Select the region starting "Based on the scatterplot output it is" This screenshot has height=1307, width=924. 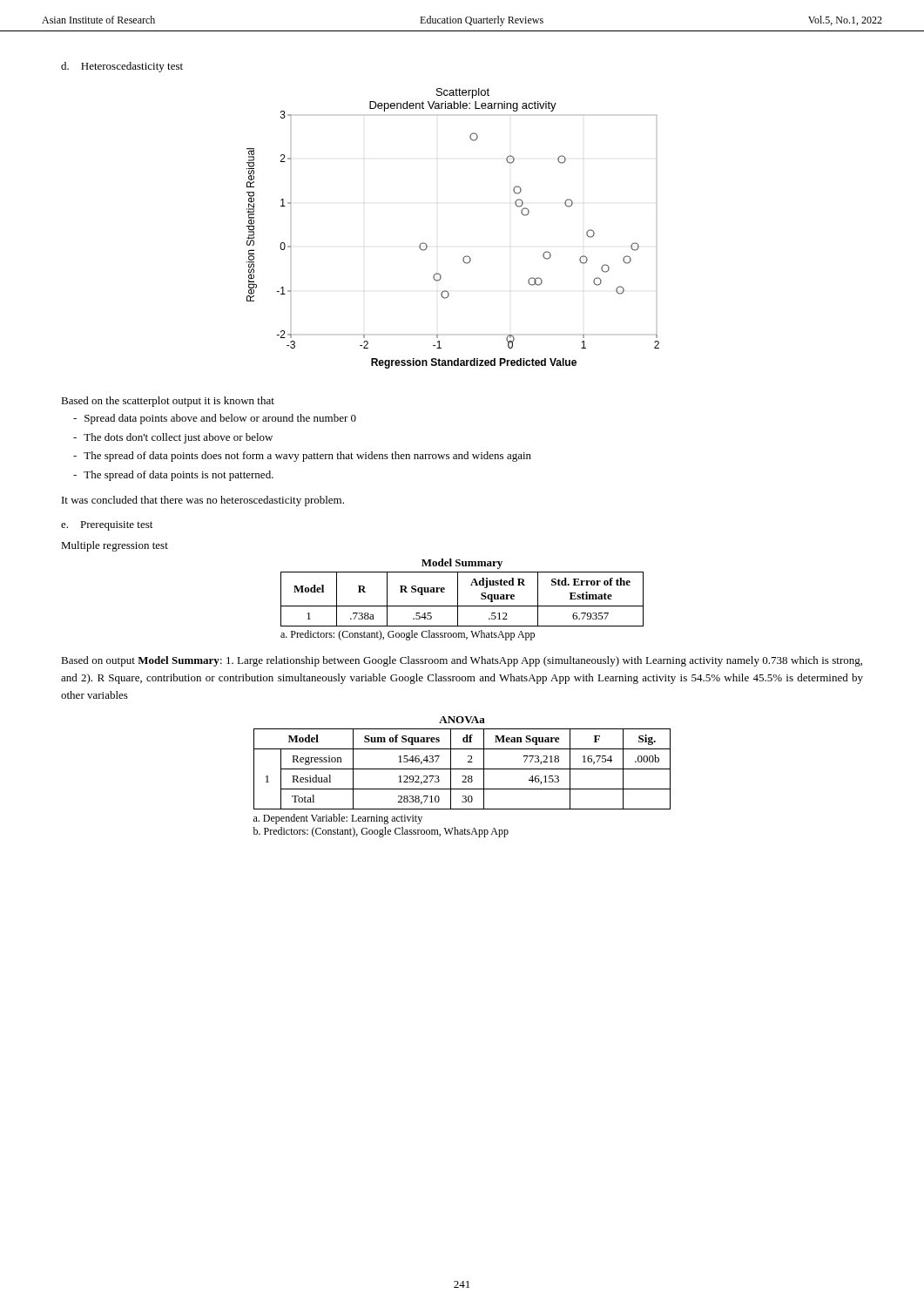click(168, 400)
